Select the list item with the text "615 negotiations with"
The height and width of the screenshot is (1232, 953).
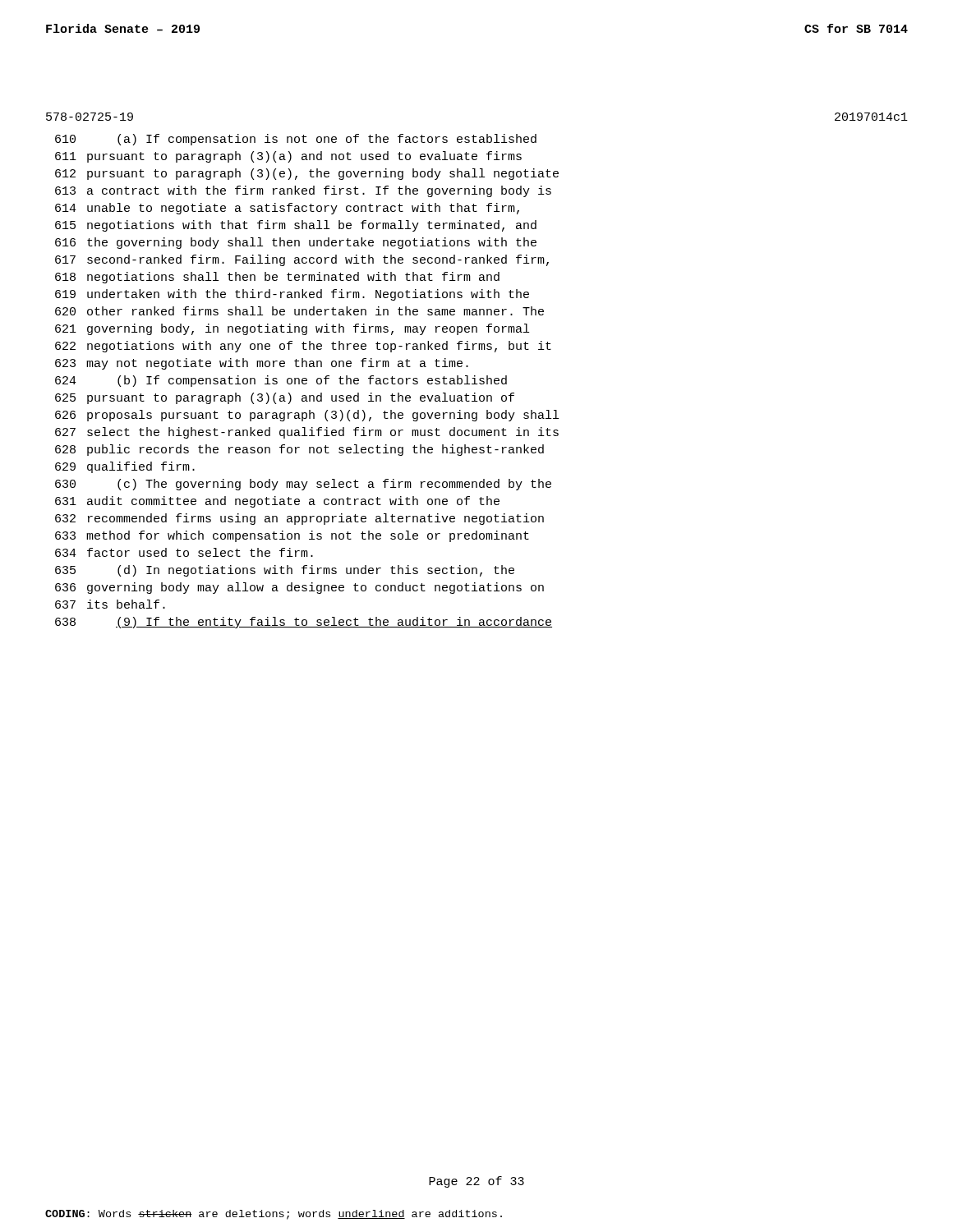pos(476,226)
